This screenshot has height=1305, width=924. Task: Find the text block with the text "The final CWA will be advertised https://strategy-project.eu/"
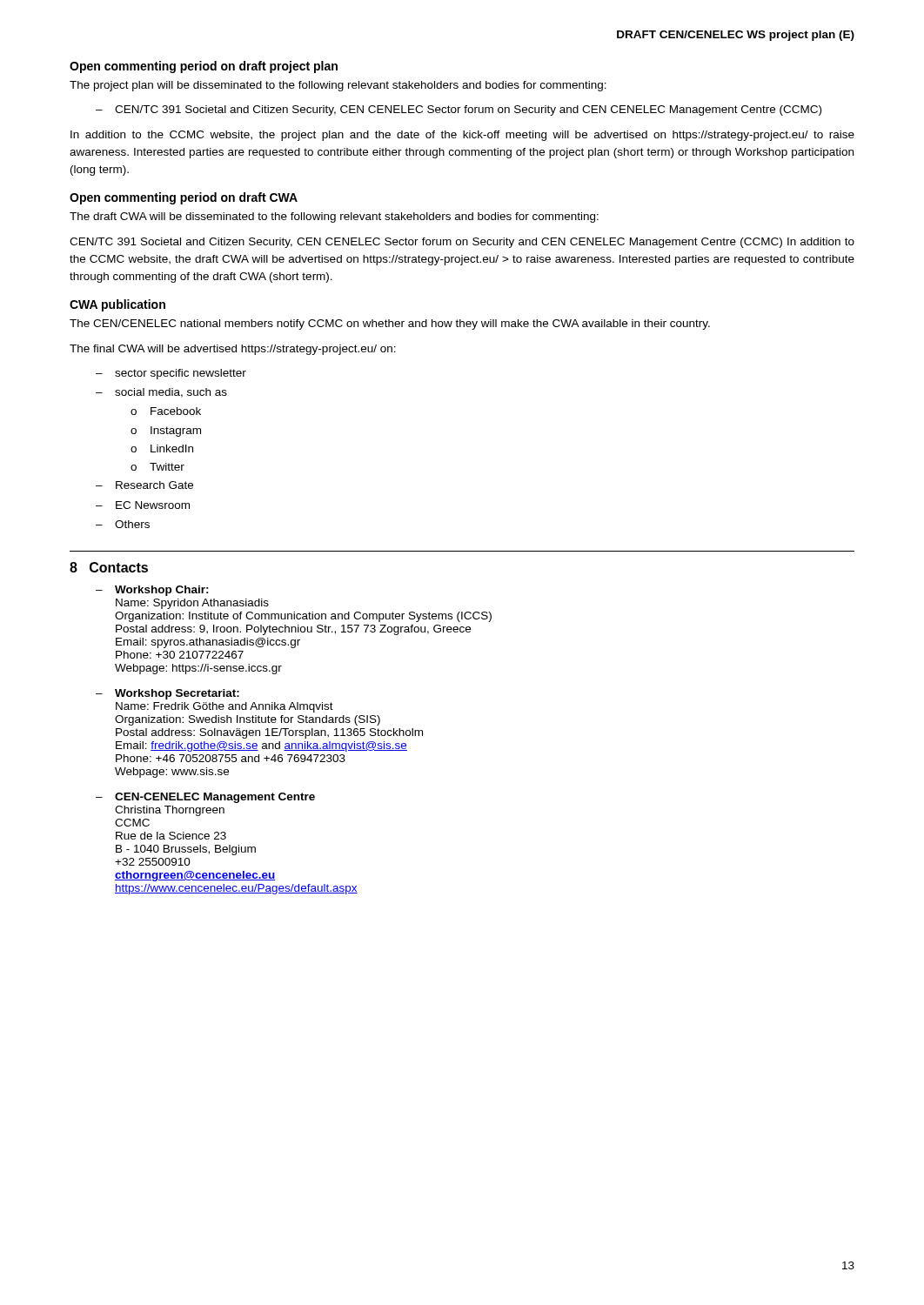pyautogui.click(x=233, y=348)
